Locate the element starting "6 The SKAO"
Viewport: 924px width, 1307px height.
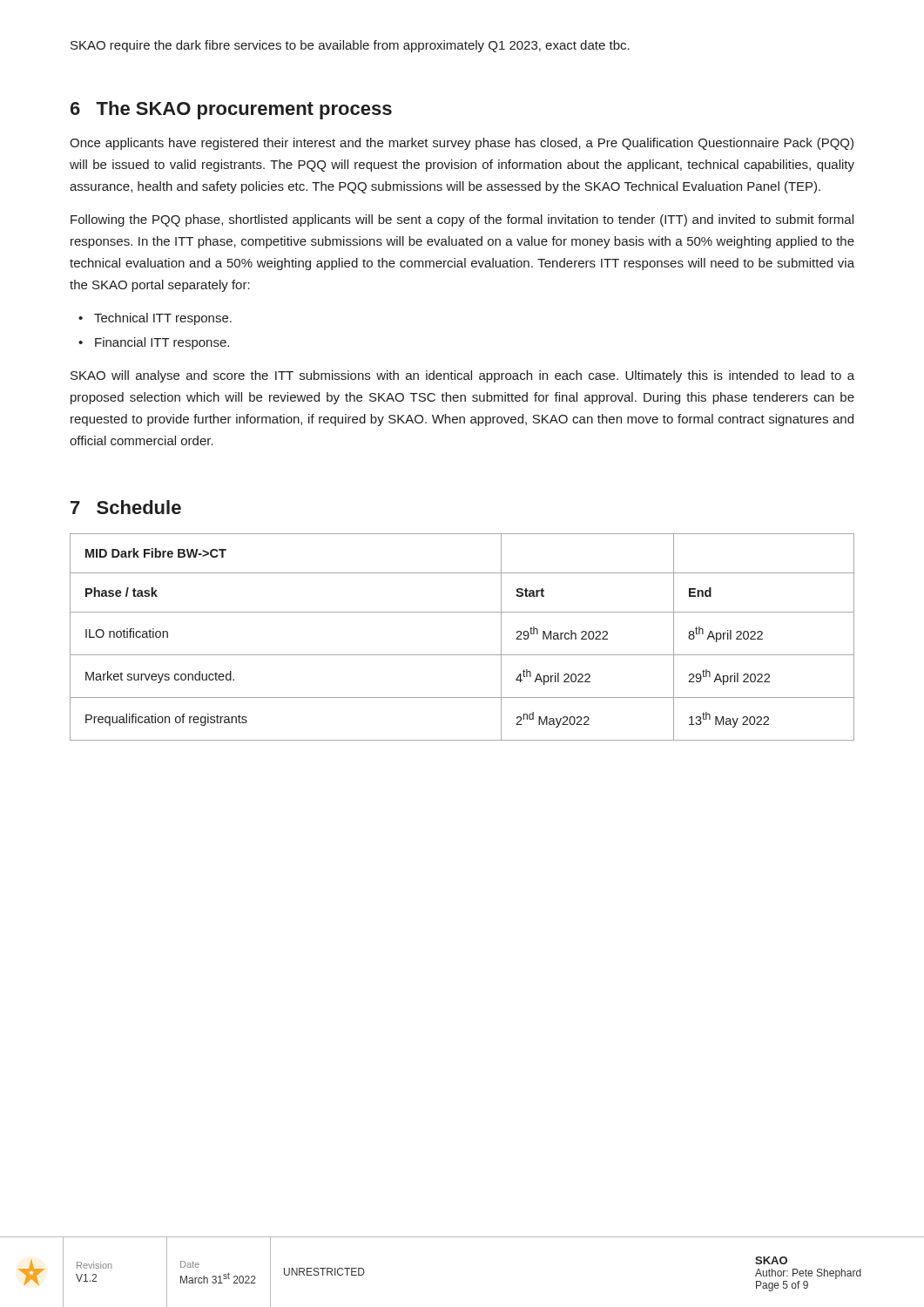coord(231,108)
